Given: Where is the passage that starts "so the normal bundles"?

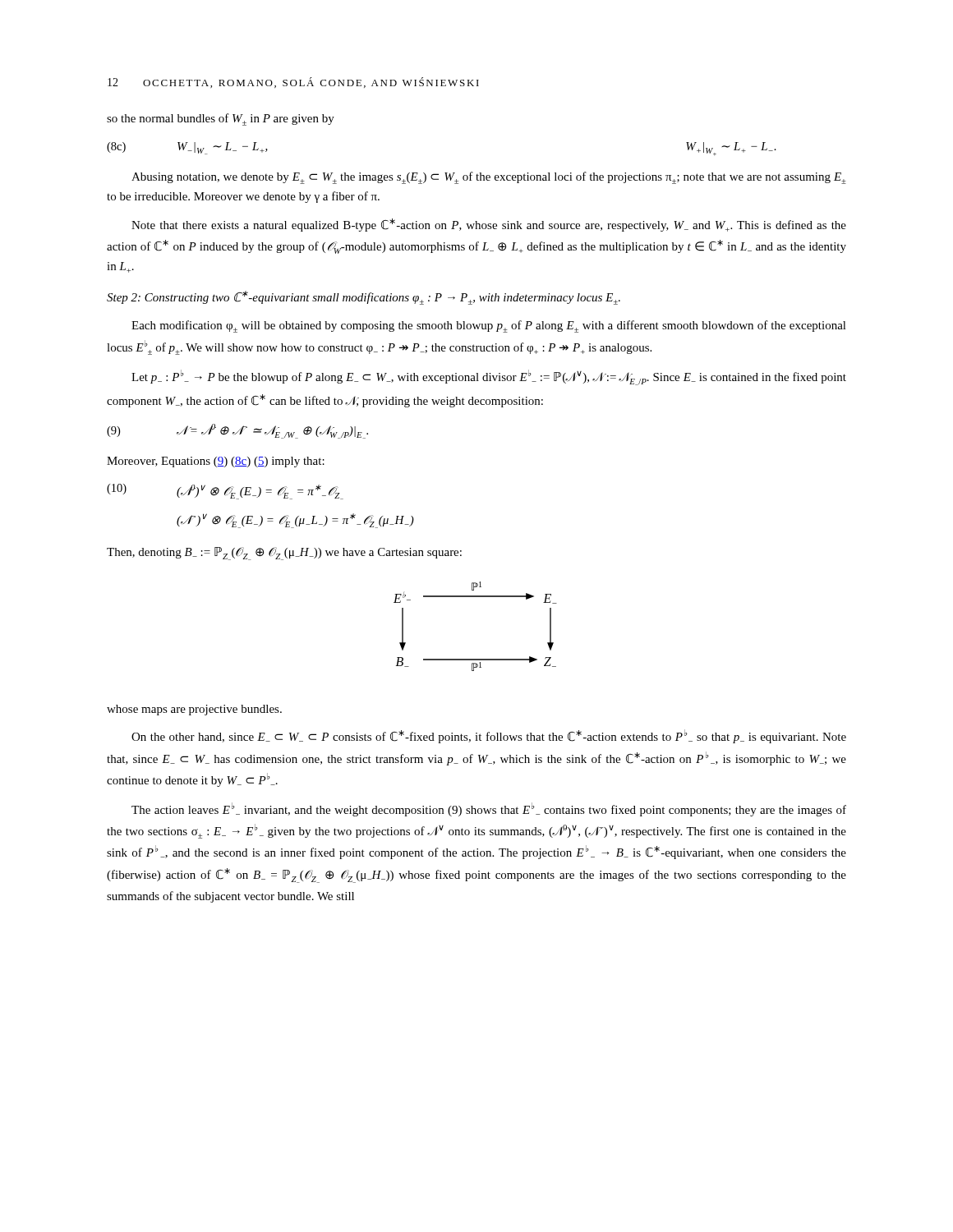Looking at the screenshot, I should coord(221,120).
